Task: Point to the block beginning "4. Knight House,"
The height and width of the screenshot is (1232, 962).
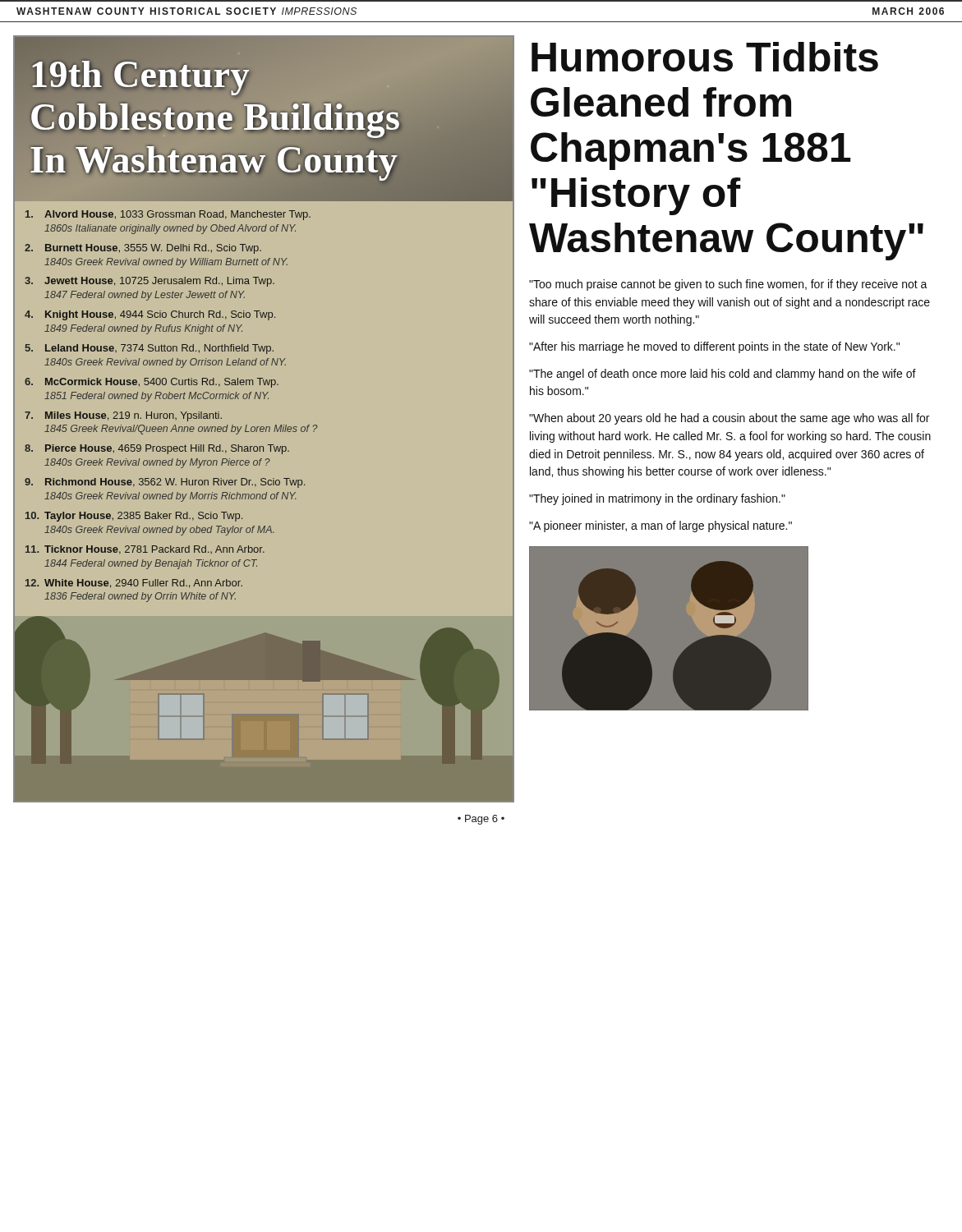Action: pyautogui.click(x=150, y=322)
